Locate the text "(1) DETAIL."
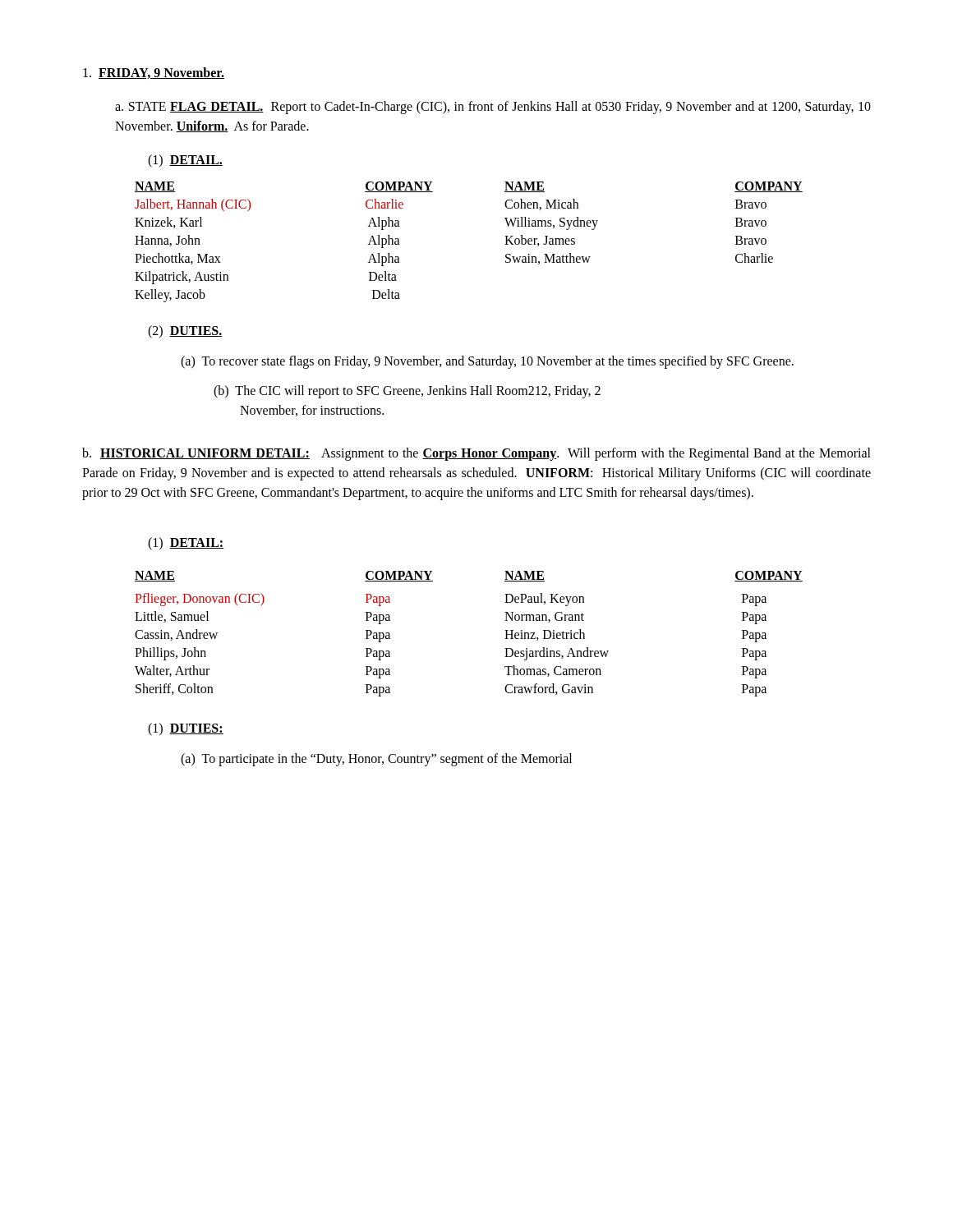The height and width of the screenshot is (1232, 953). tap(185, 160)
